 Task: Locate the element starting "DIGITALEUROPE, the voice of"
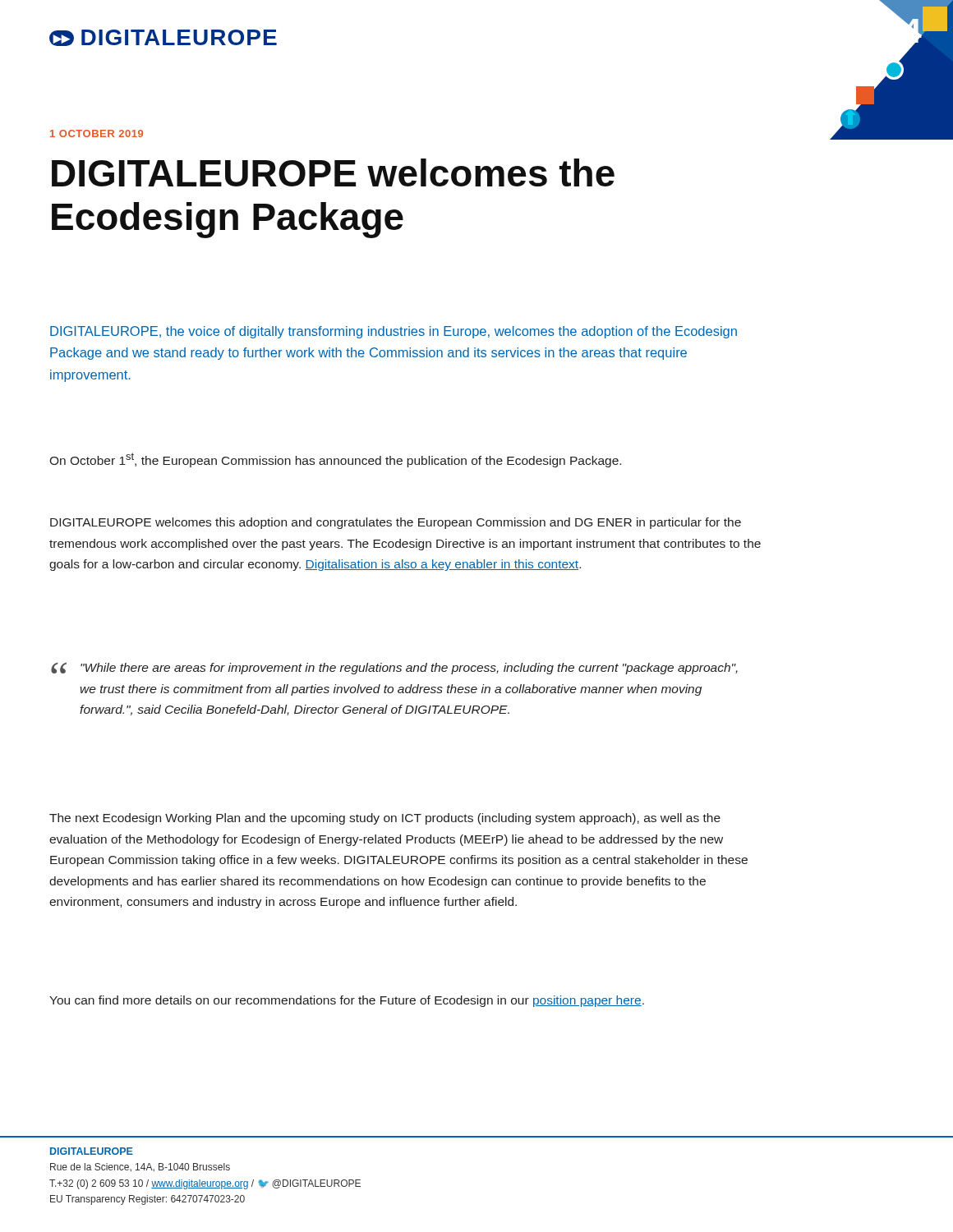393,353
